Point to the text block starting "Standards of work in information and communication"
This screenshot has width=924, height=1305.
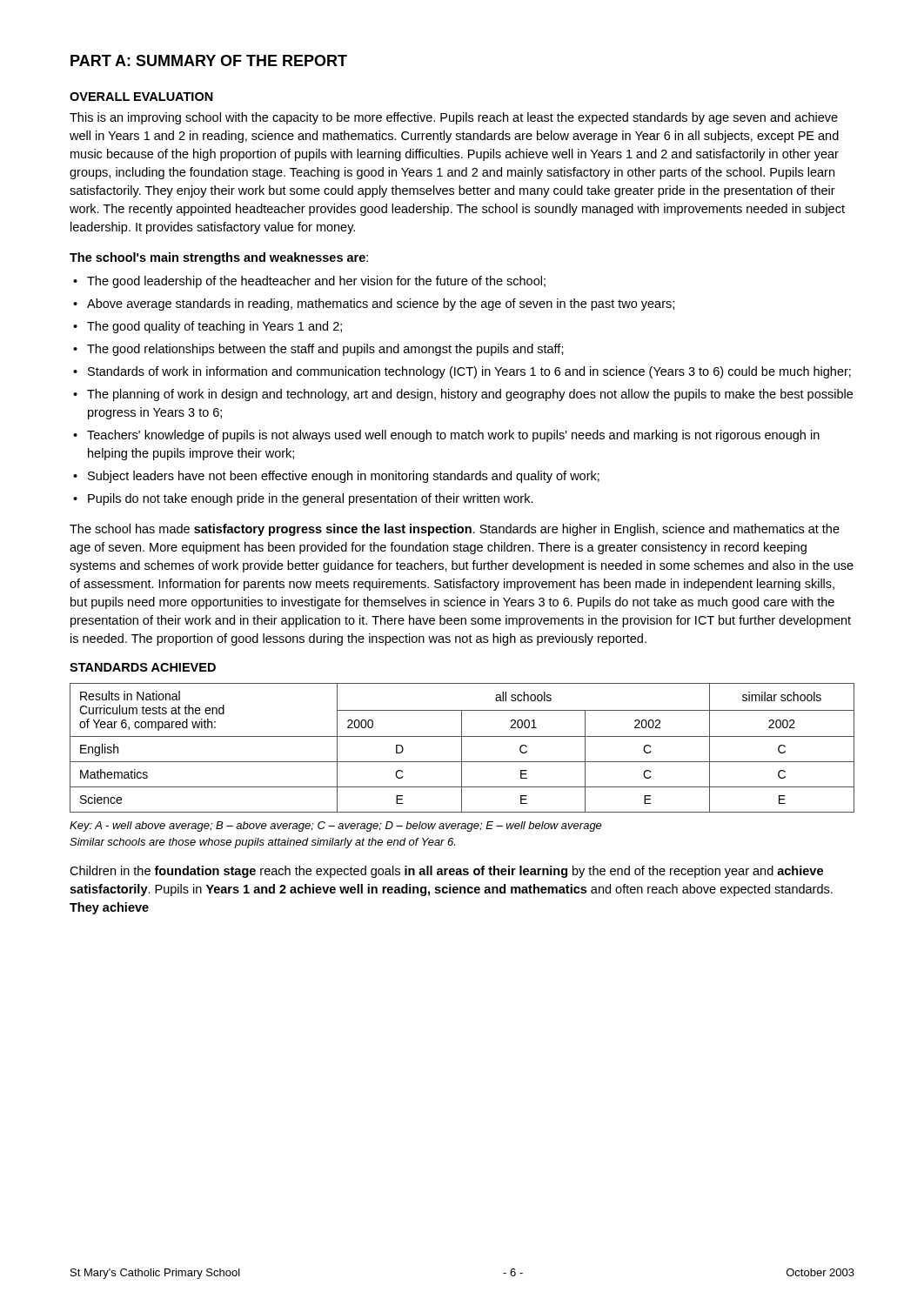click(469, 372)
